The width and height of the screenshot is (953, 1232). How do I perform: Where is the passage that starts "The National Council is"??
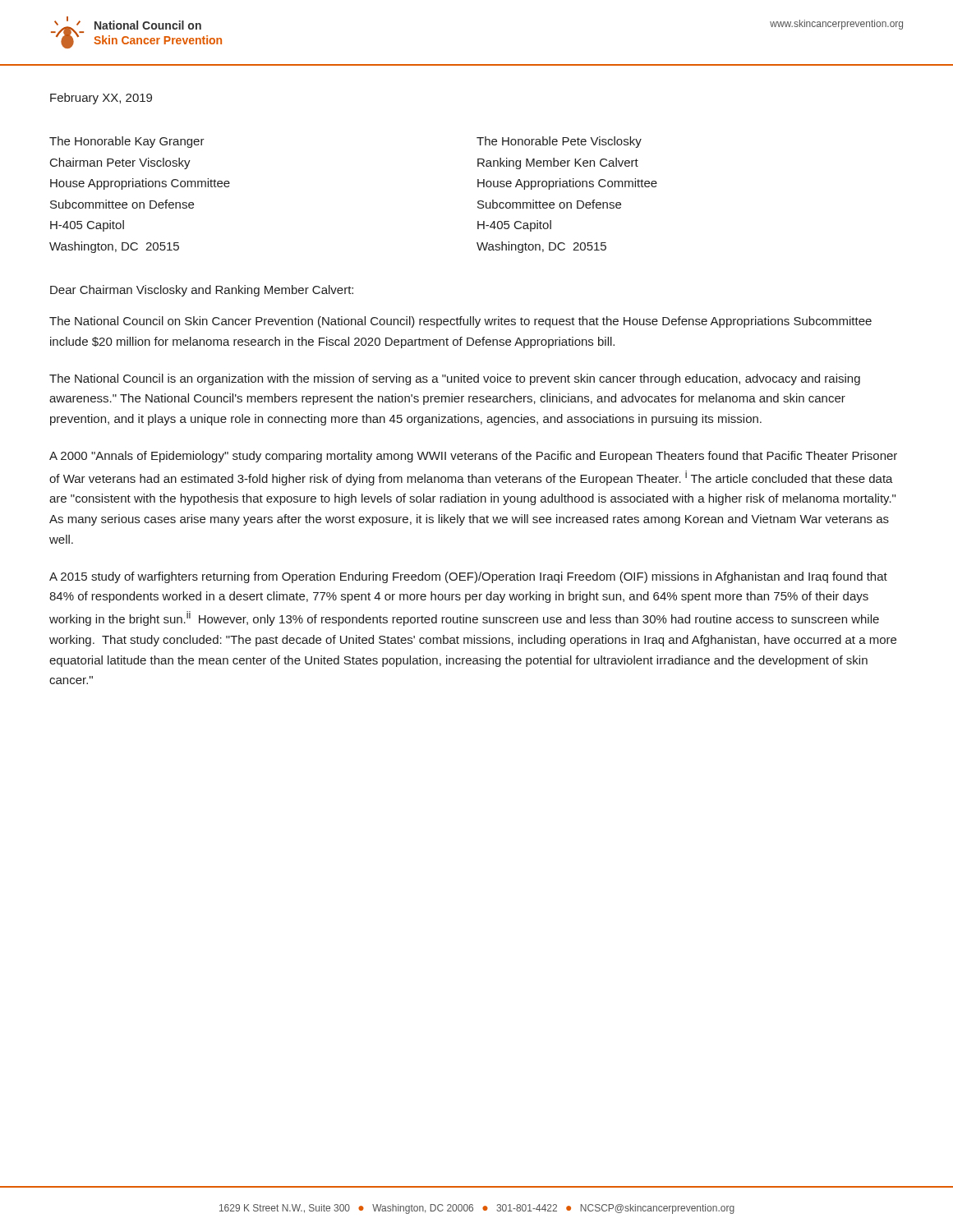click(x=455, y=398)
